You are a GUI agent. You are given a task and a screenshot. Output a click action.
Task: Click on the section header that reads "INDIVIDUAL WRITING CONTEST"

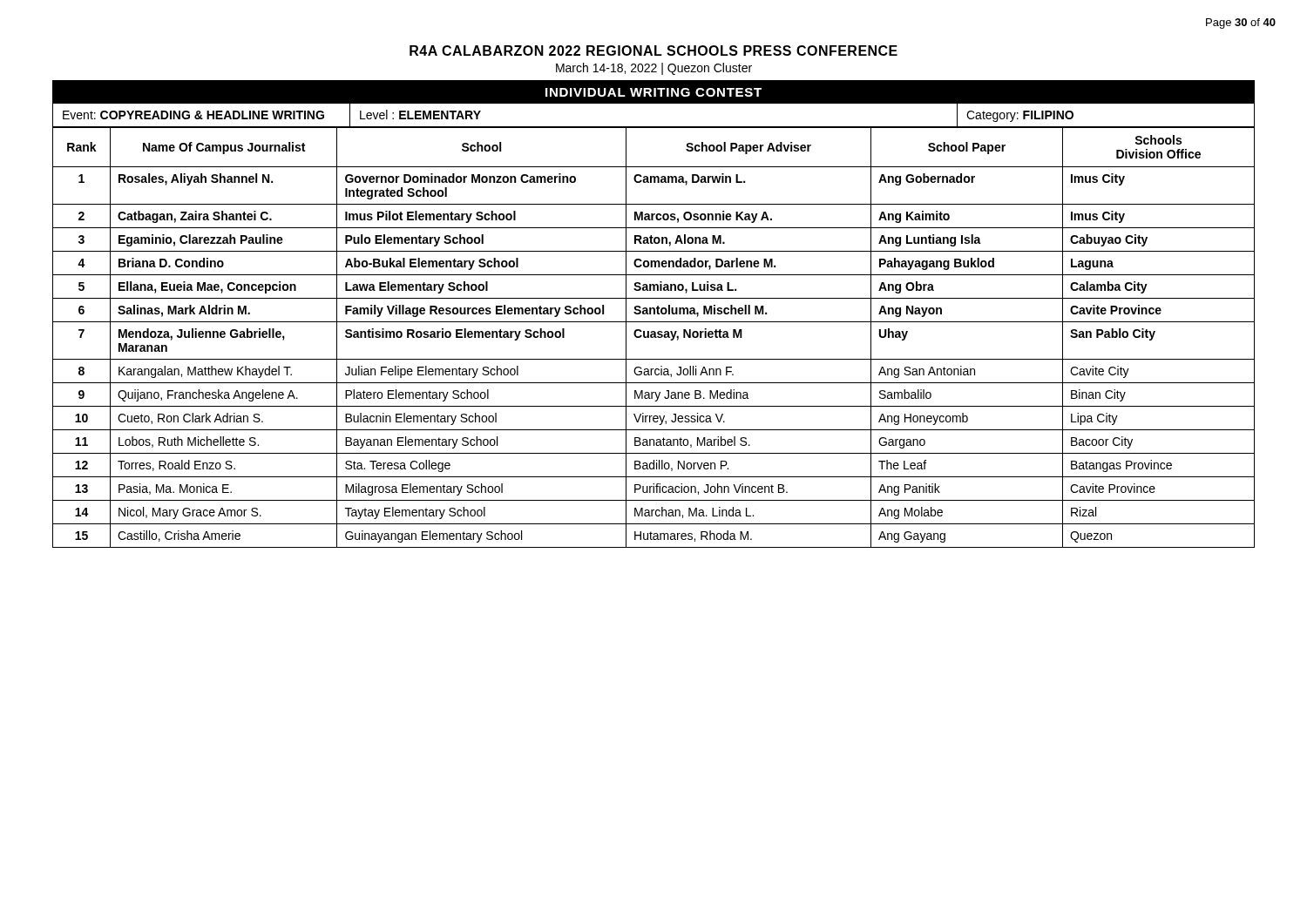[x=654, y=92]
